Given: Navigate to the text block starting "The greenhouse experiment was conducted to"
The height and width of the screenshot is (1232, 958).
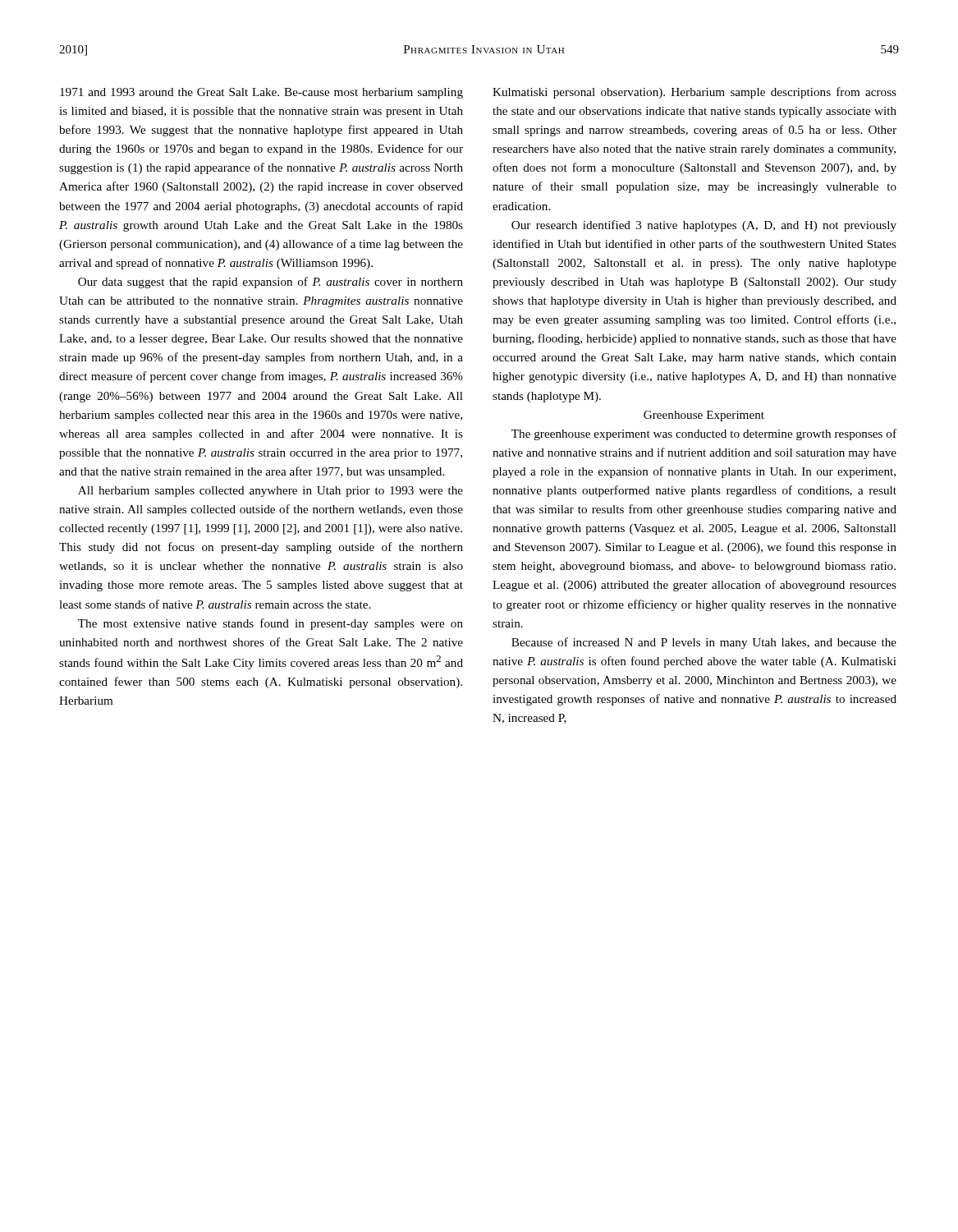Looking at the screenshot, I should point(694,575).
